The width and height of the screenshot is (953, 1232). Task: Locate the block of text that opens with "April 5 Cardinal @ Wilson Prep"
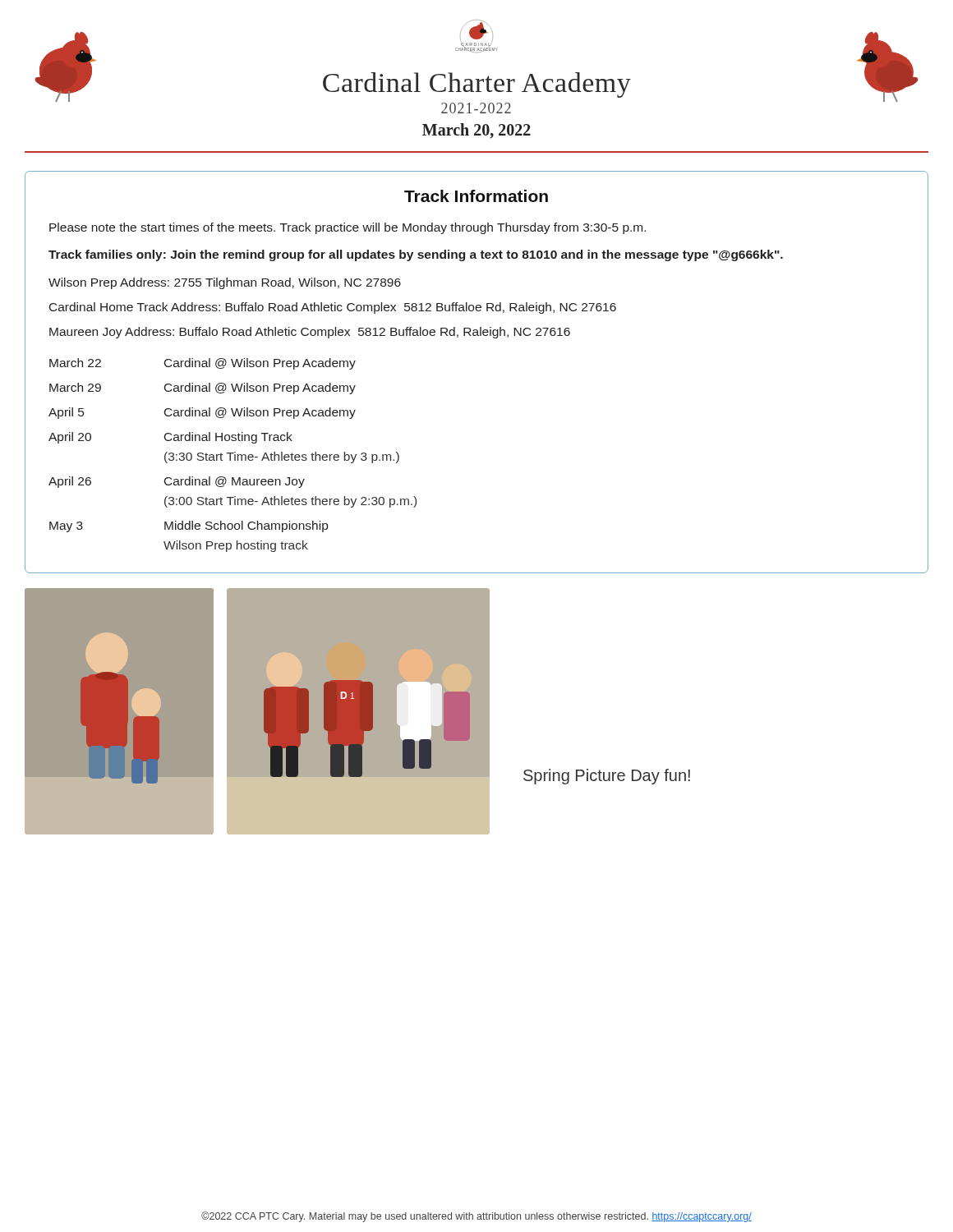click(202, 413)
